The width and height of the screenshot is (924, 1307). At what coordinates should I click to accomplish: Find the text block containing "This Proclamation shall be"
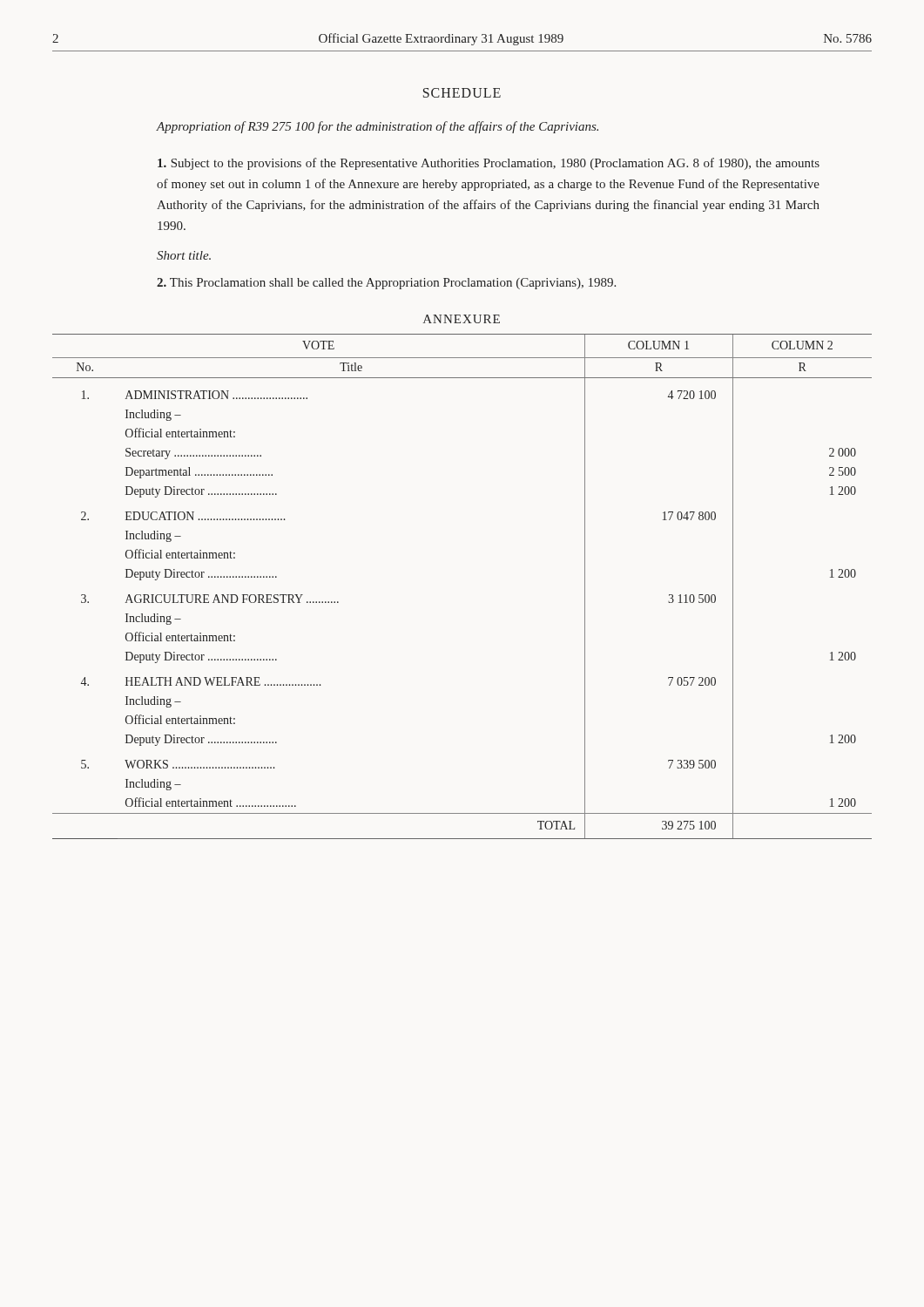(x=387, y=282)
